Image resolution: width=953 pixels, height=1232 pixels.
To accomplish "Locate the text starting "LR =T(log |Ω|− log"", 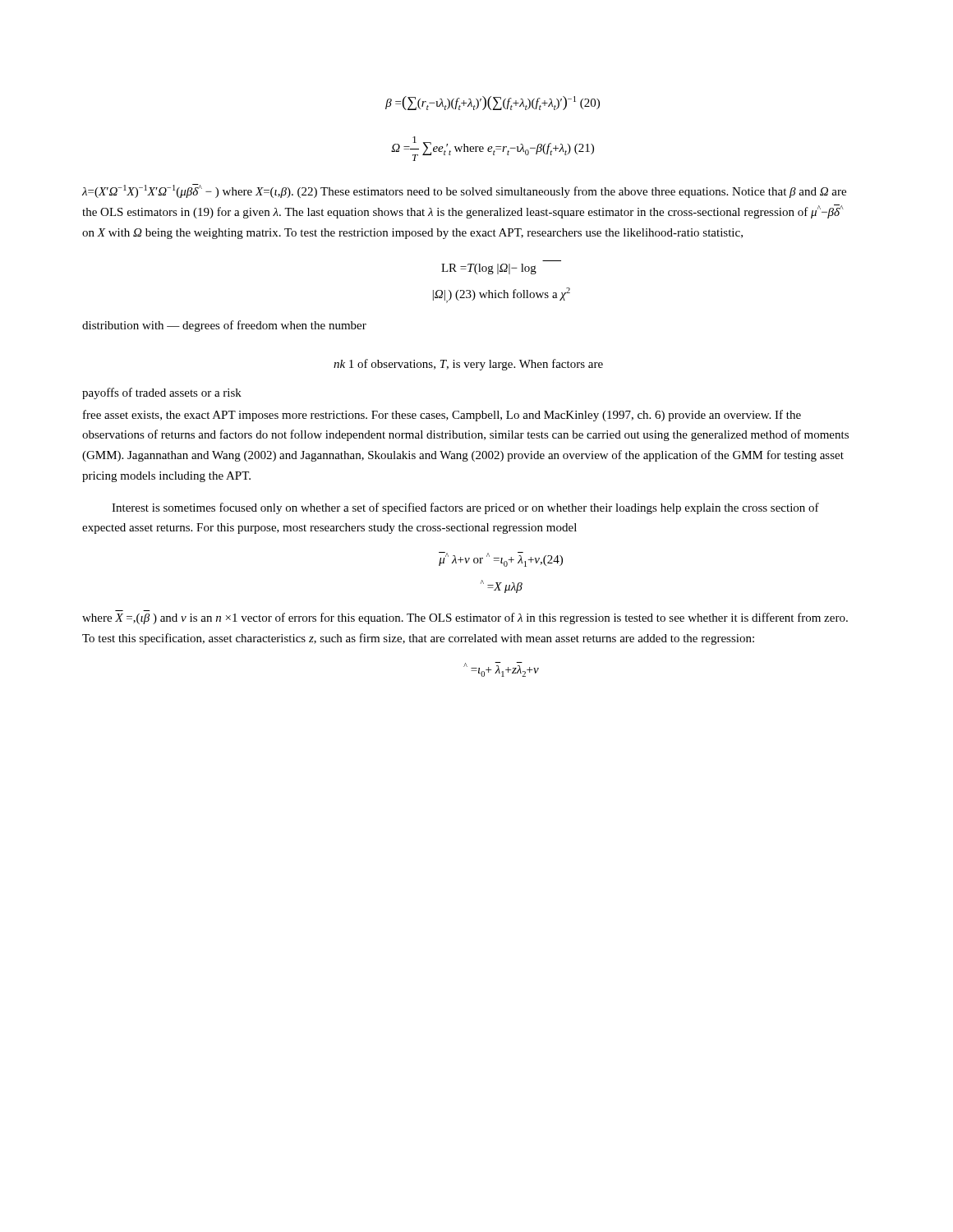I will pyautogui.click(x=501, y=267).
